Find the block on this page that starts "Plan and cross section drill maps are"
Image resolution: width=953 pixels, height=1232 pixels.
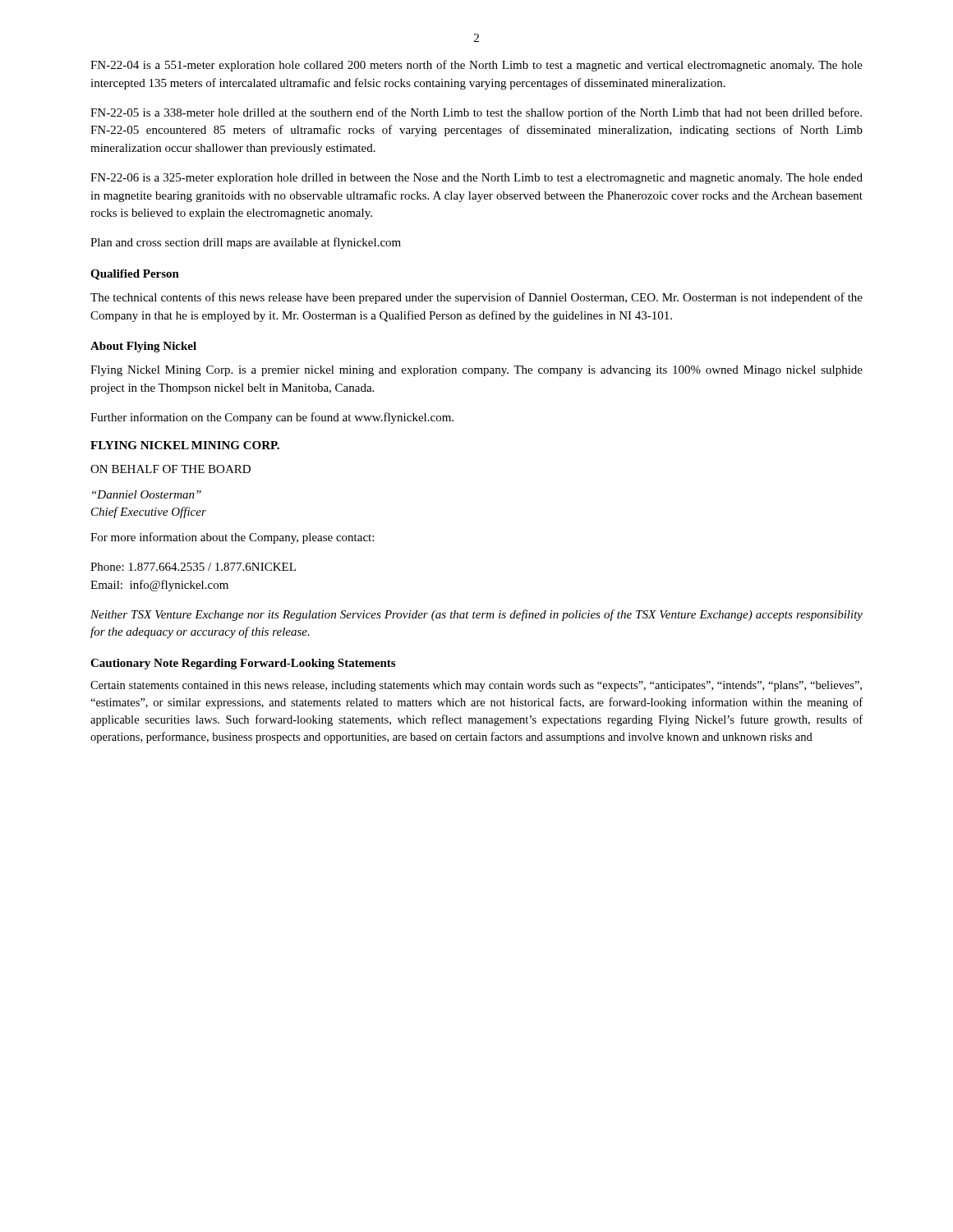(246, 242)
